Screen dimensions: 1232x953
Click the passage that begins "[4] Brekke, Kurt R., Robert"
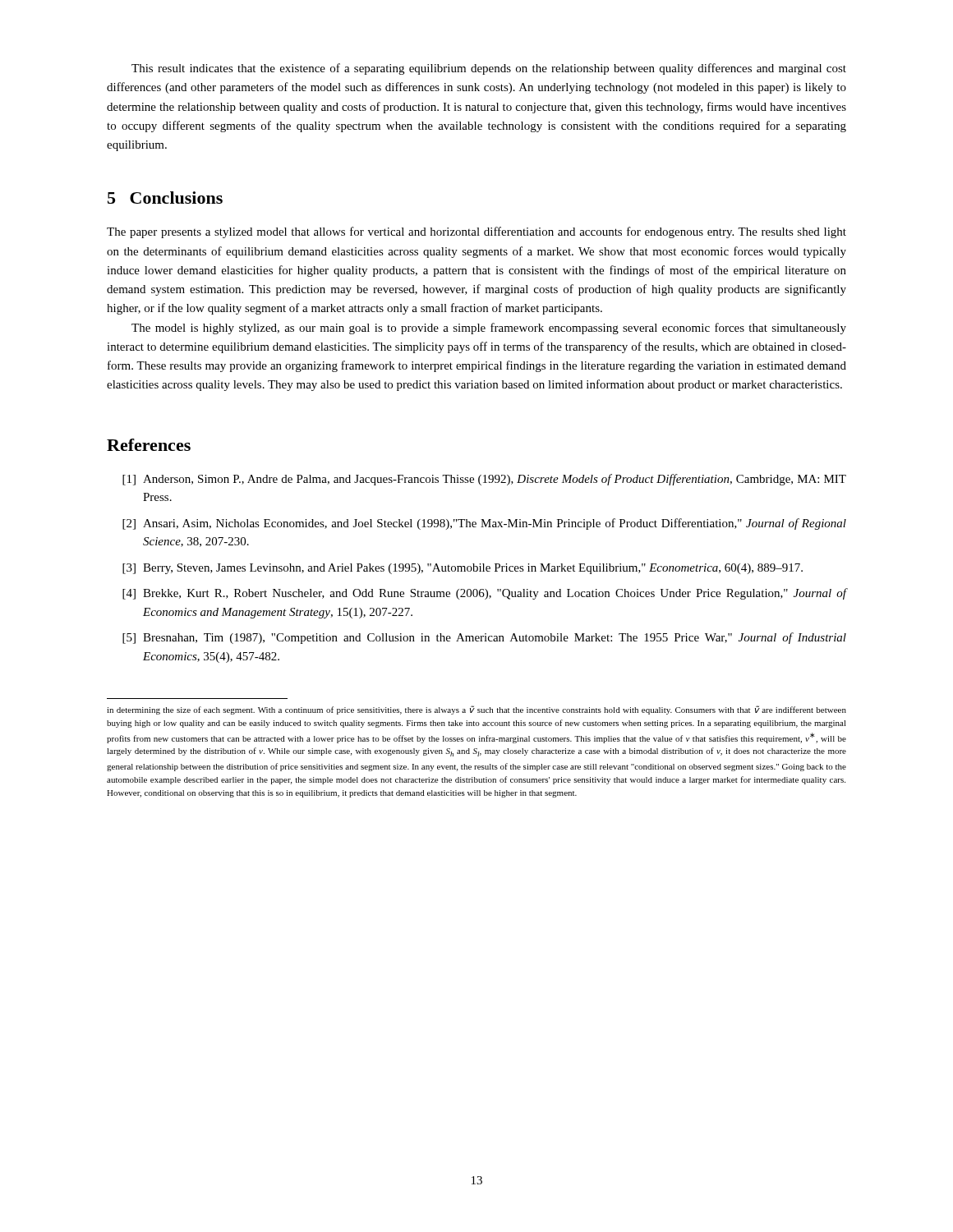pos(476,602)
